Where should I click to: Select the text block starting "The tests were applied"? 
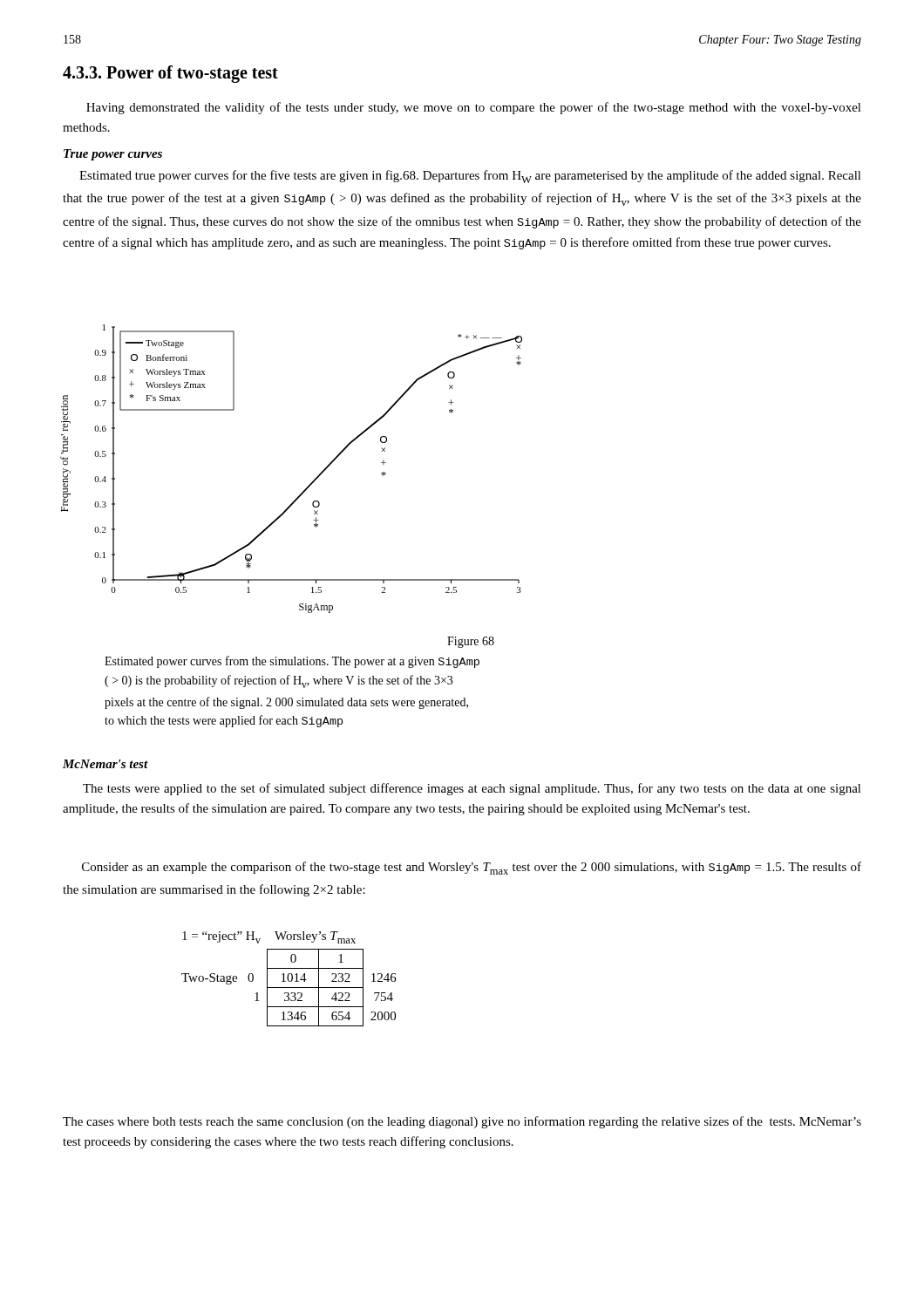(x=462, y=798)
